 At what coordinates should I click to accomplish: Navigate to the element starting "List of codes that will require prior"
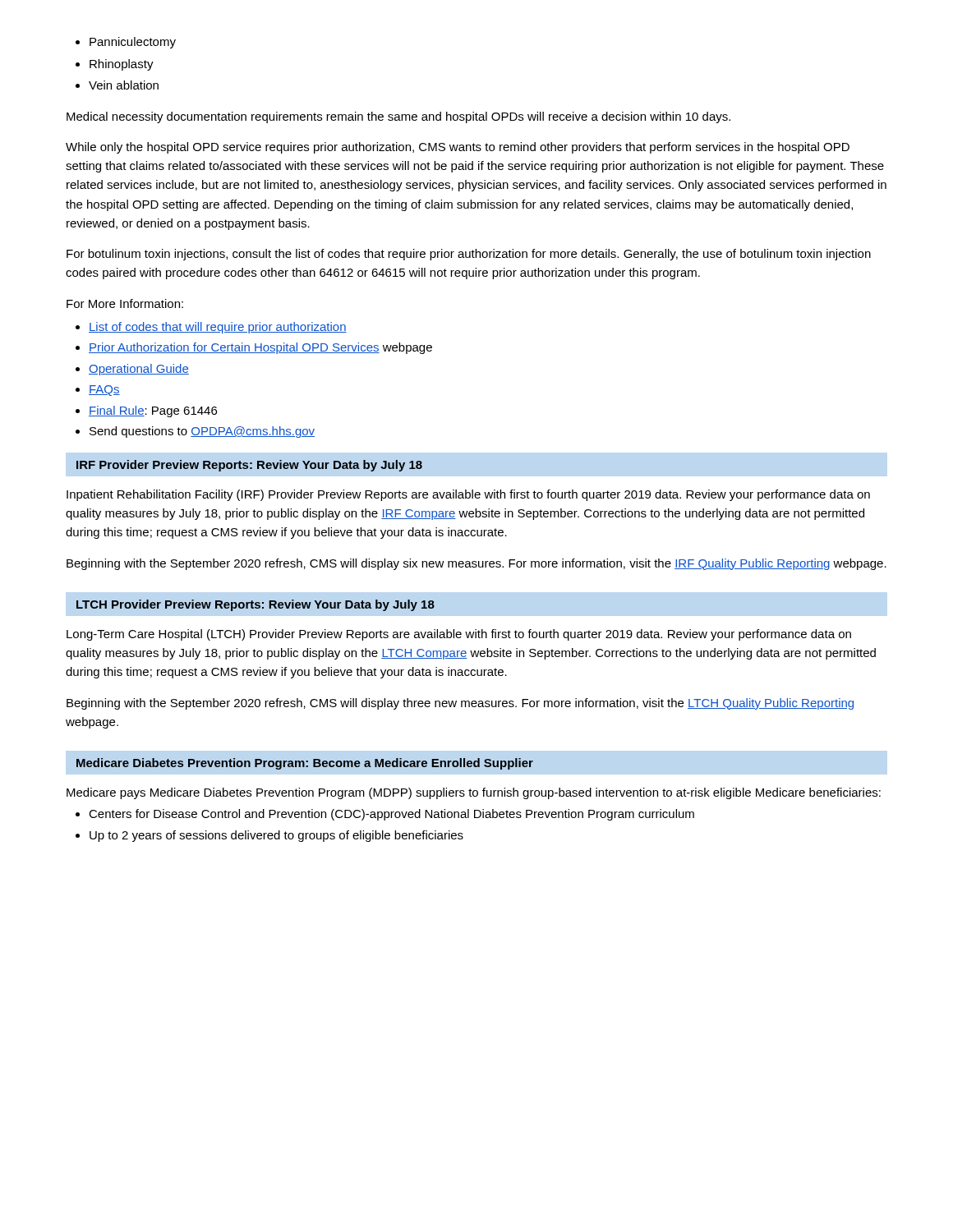tap(211, 328)
